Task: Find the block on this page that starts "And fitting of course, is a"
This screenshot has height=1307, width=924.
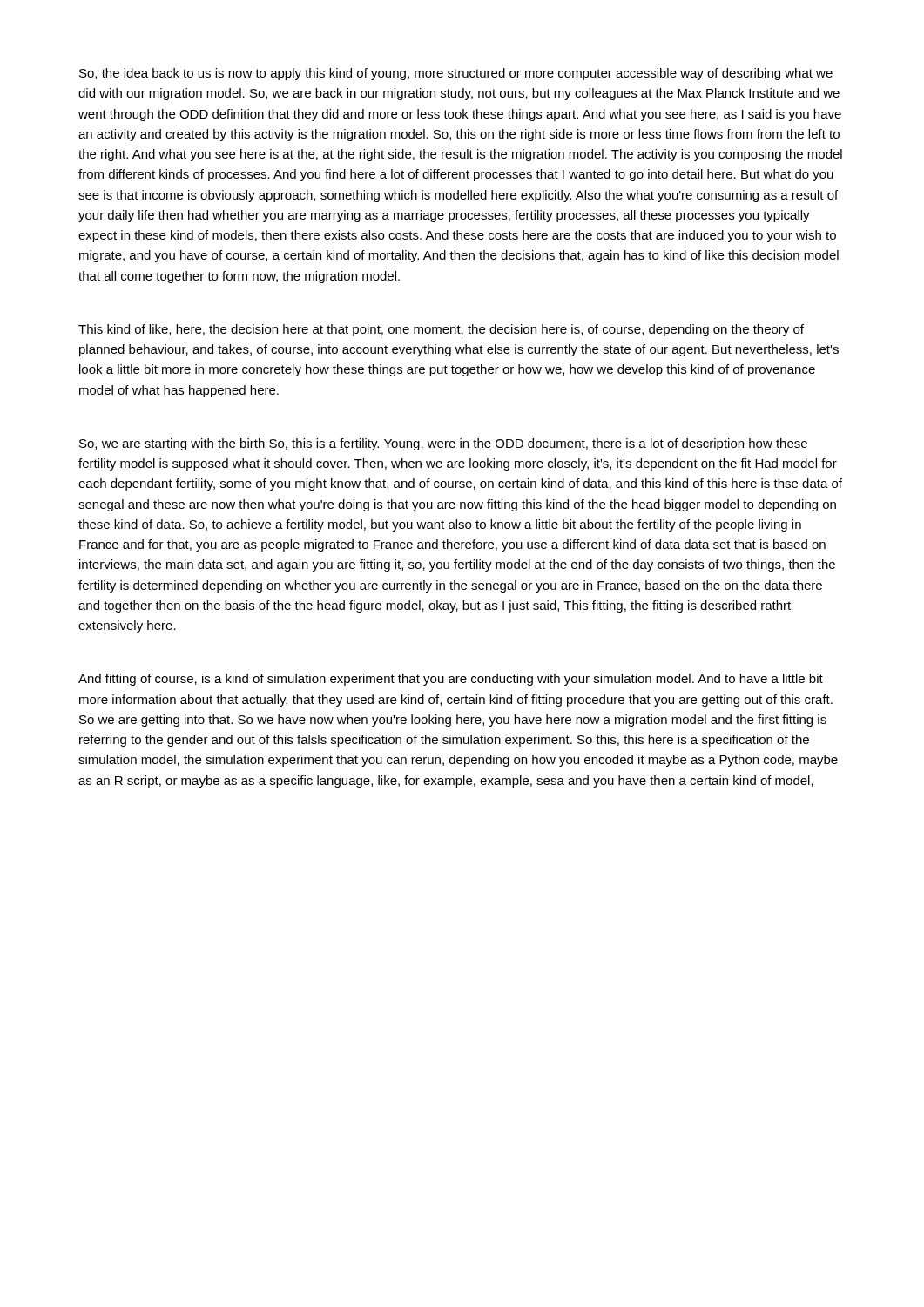Action: [458, 729]
